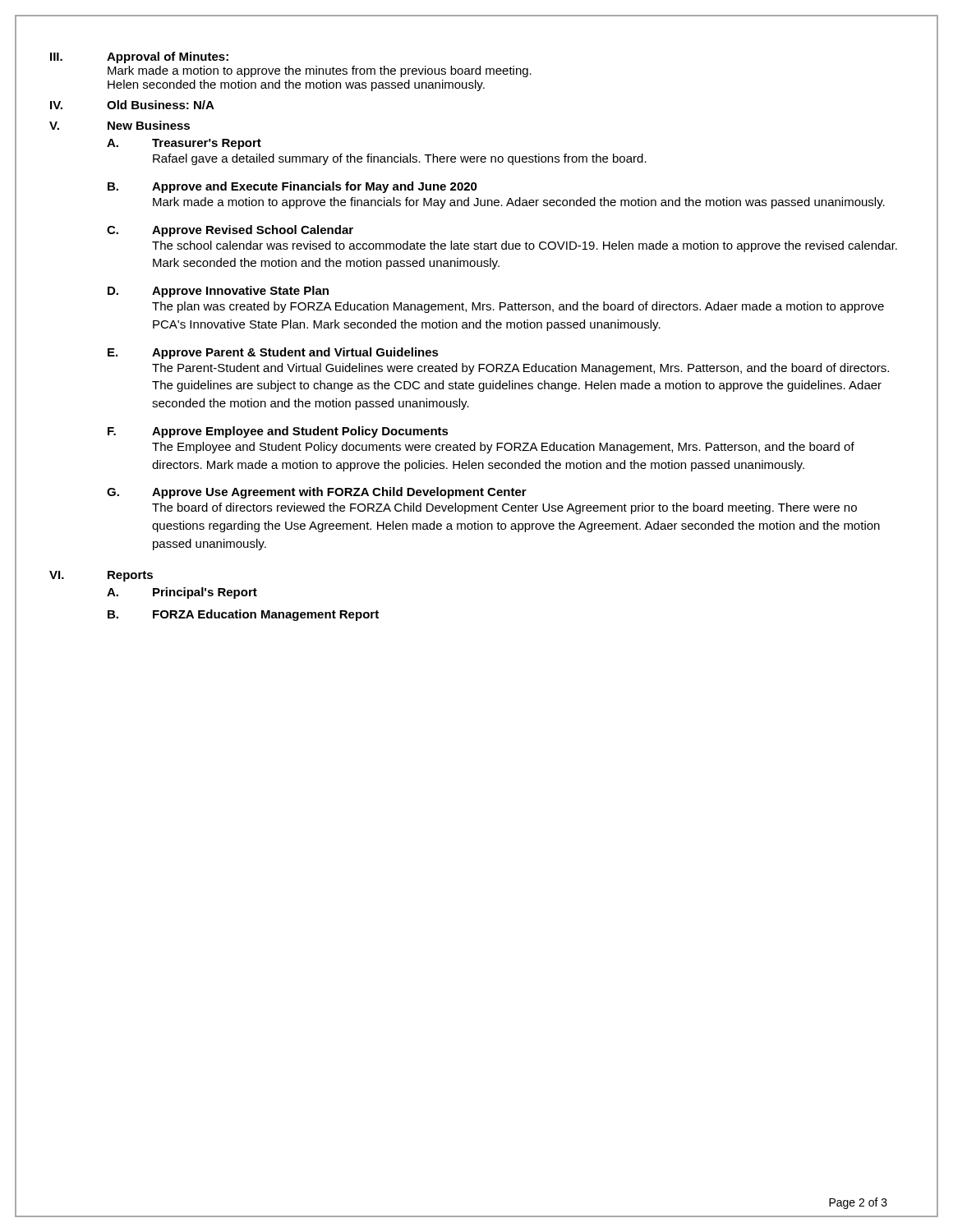The height and width of the screenshot is (1232, 953).
Task: Locate the block of text that opens with "D. Approve Innovative State Plan The"
Action: tap(505, 310)
